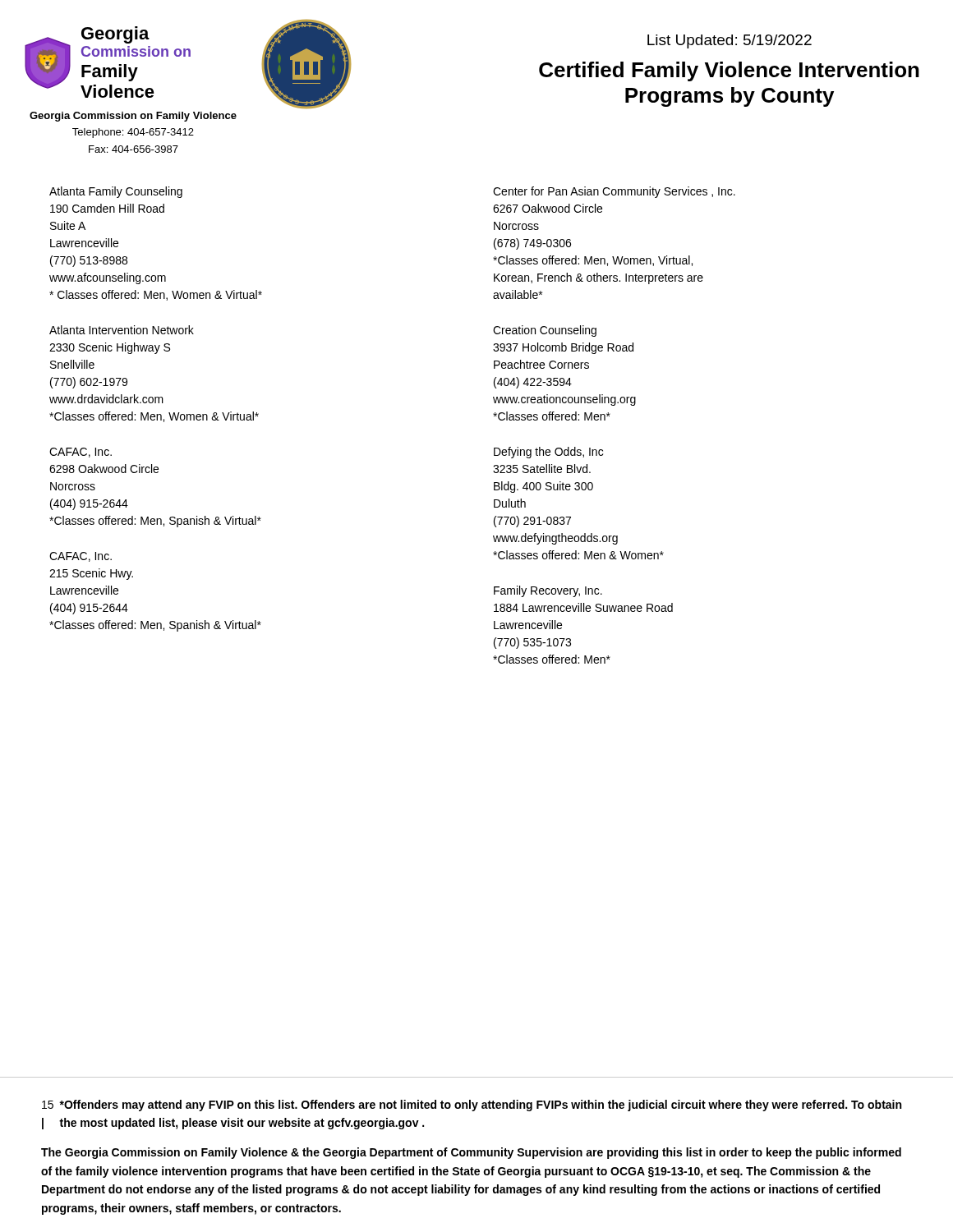Find "Certified Family Violence InterventionPrograms by County" on this page
Image resolution: width=953 pixels, height=1232 pixels.
729,83
